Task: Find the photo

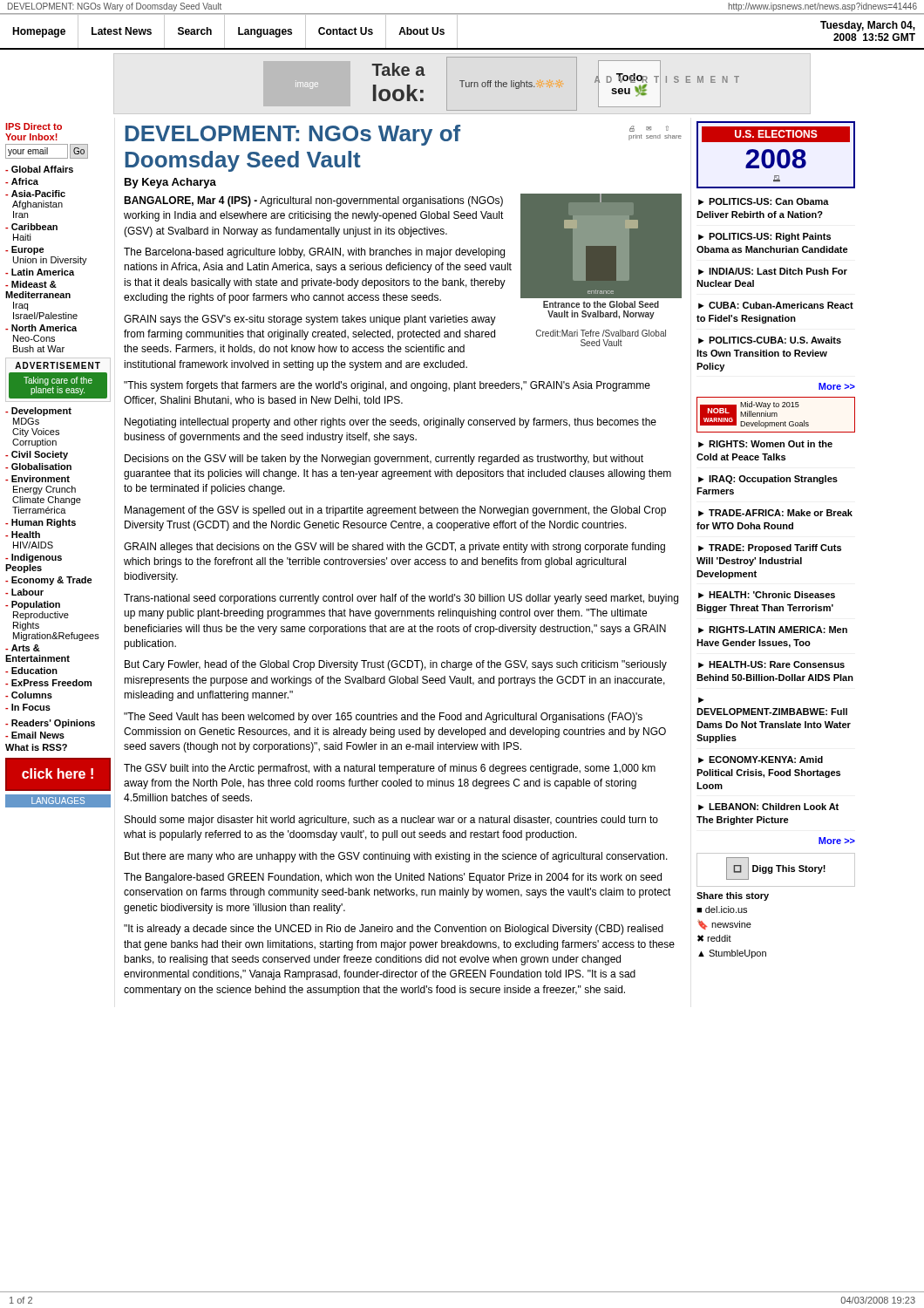Action: [x=601, y=271]
